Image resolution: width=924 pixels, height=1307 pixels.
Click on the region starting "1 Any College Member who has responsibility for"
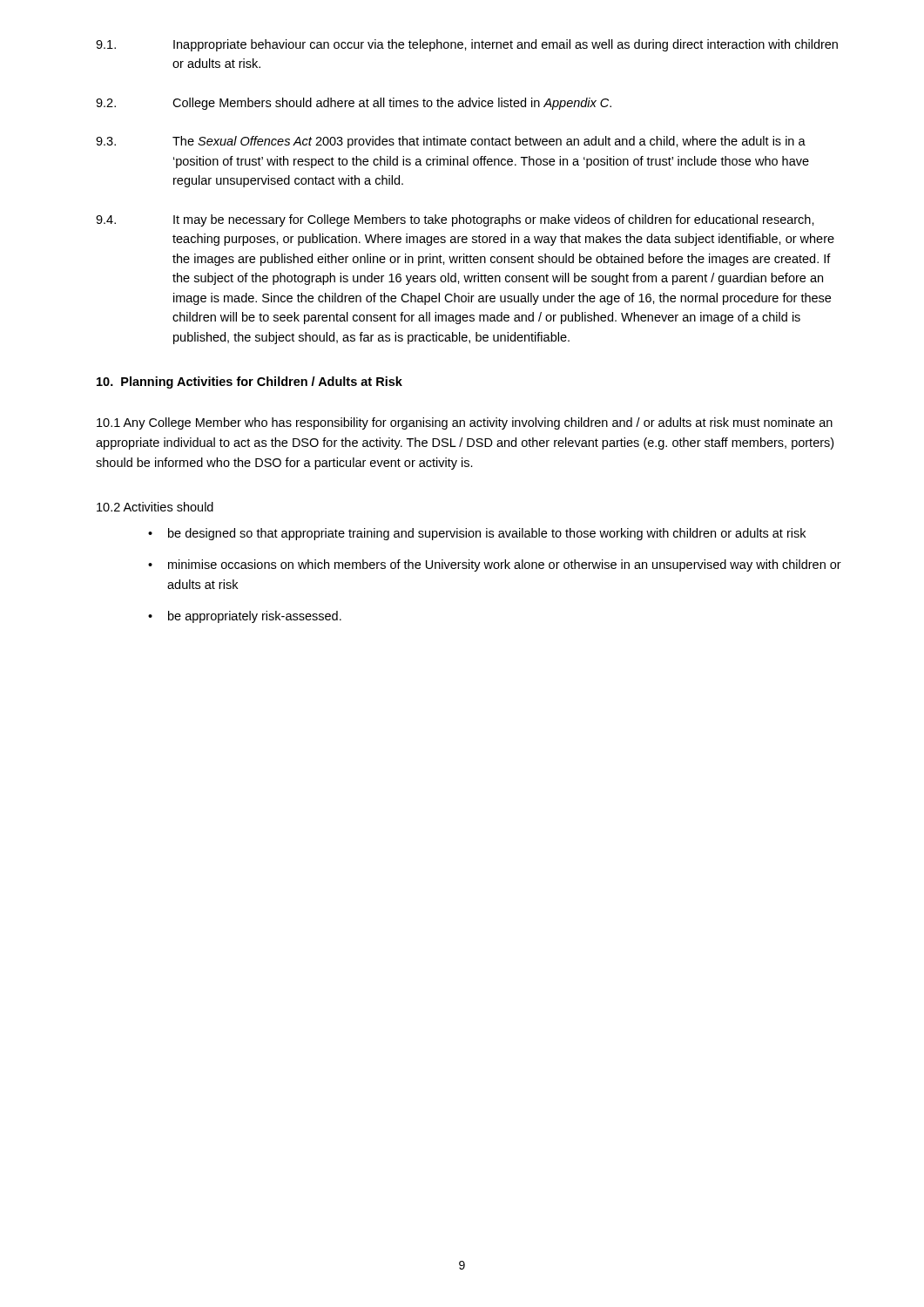[465, 443]
